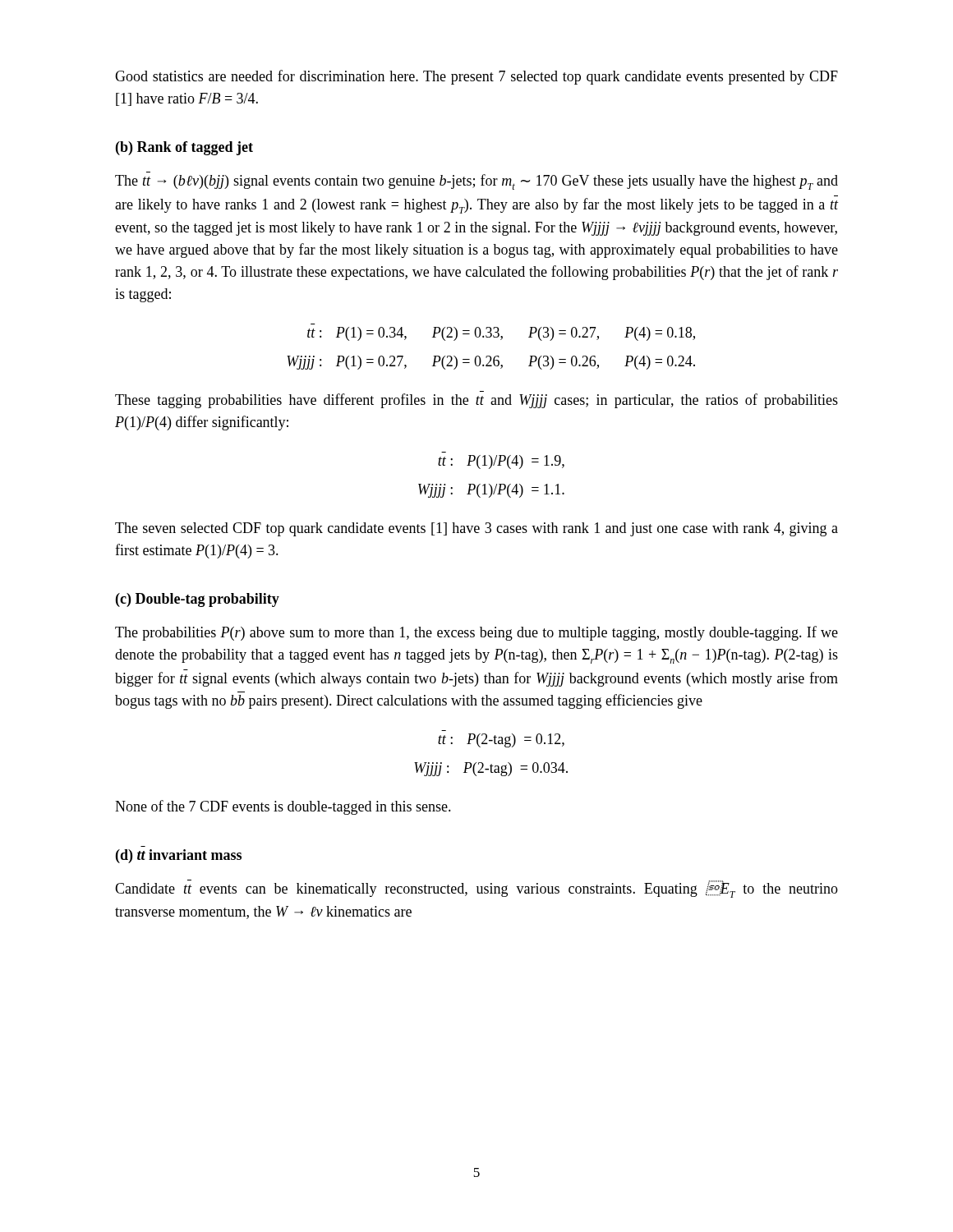Where does it say "(c) Double-tag probability"?
Screen dimensions: 1232x953
click(x=197, y=599)
